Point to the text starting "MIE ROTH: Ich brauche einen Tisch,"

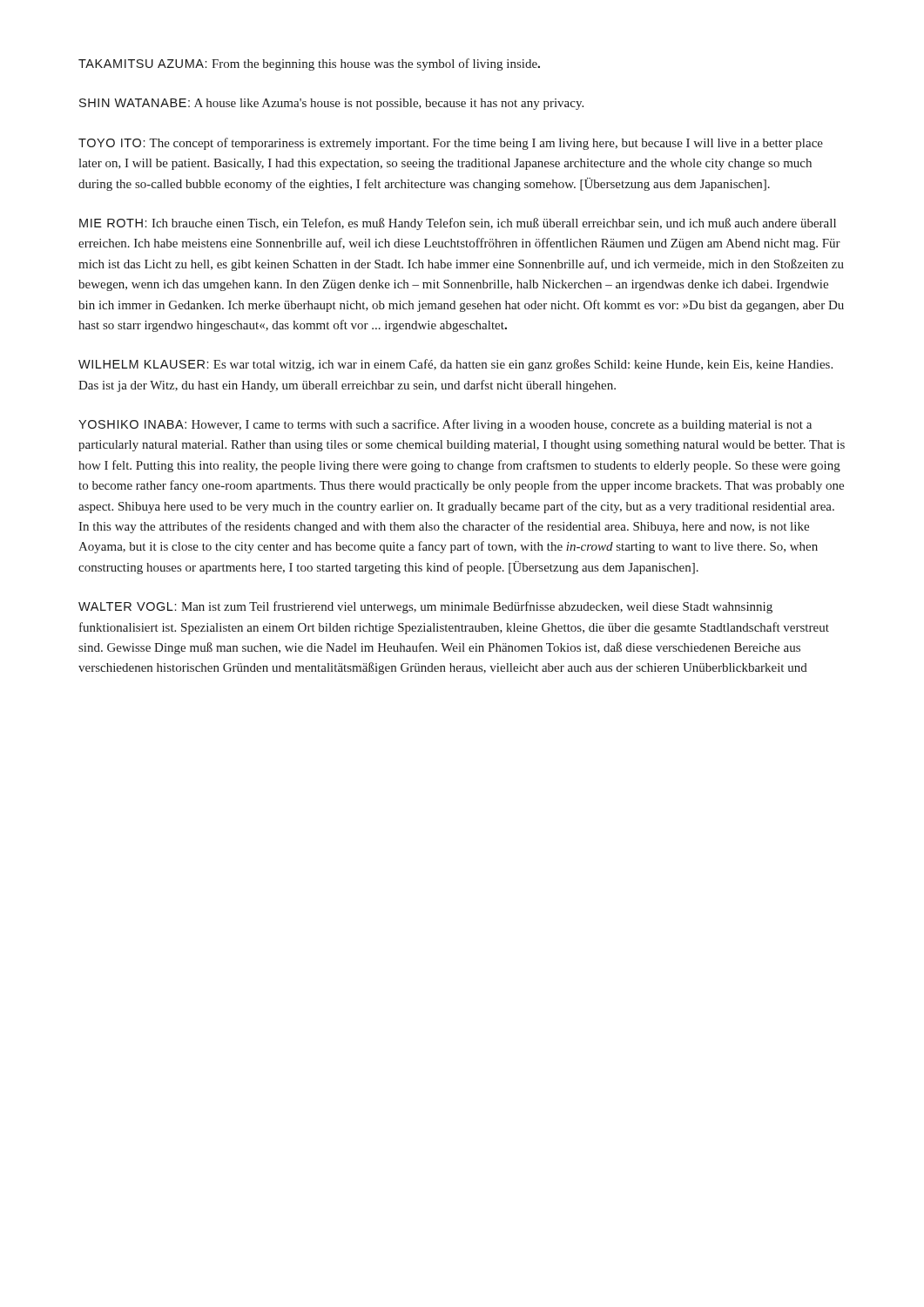[461, 274]
